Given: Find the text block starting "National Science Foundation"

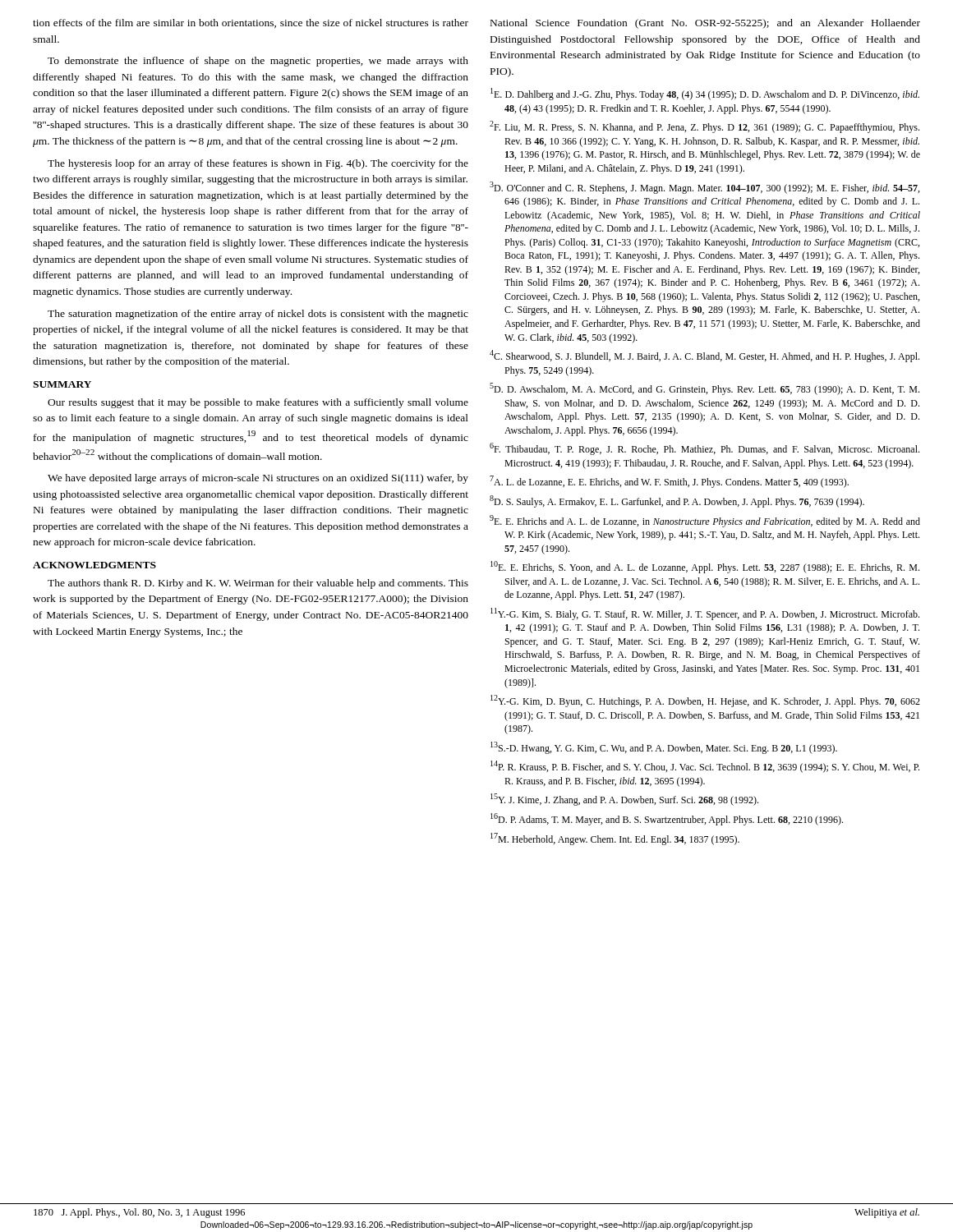Looking at the screenshot, I should (705, 47).
